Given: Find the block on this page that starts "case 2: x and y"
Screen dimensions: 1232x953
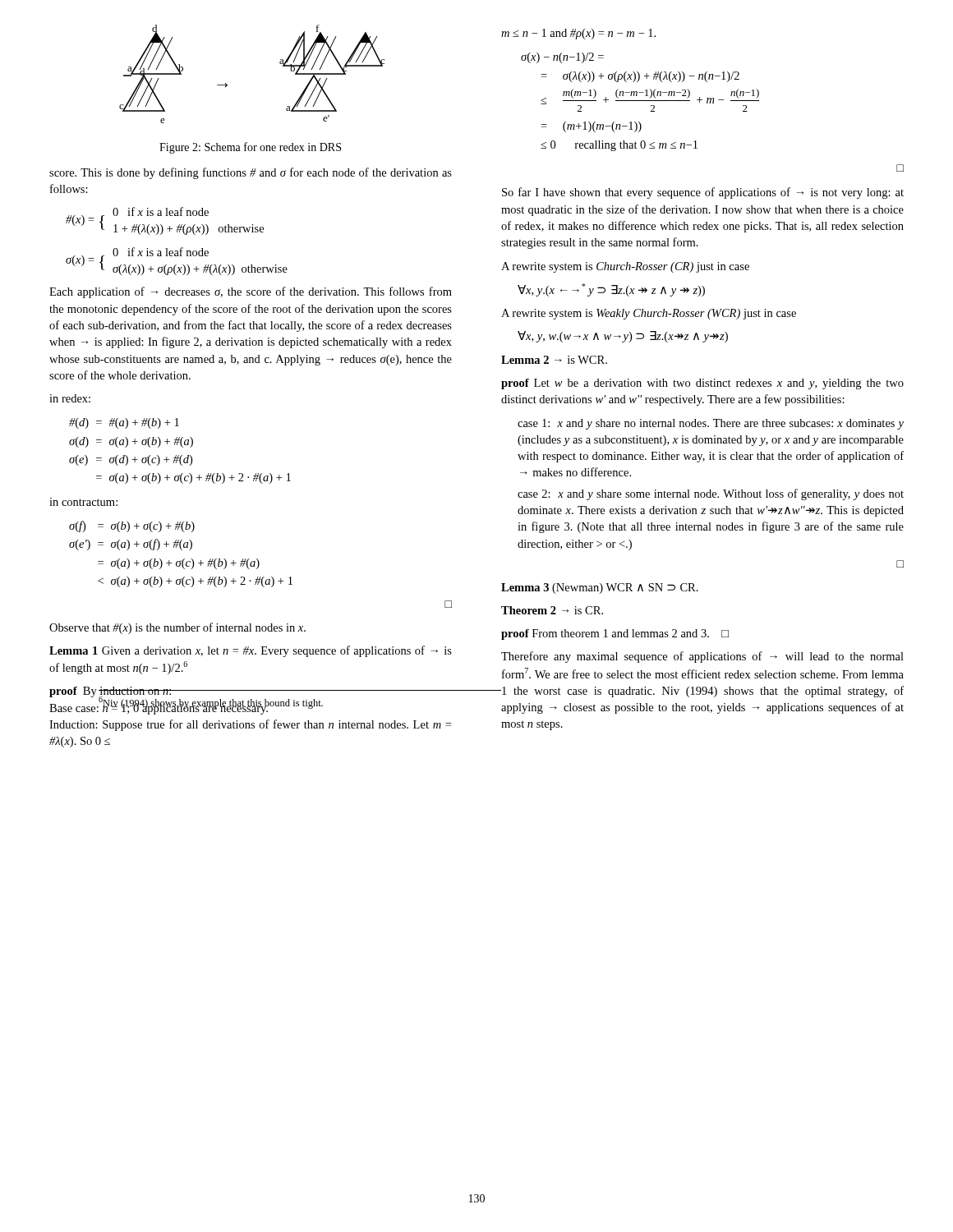Looking at the screenshot, I should (711, 518).
